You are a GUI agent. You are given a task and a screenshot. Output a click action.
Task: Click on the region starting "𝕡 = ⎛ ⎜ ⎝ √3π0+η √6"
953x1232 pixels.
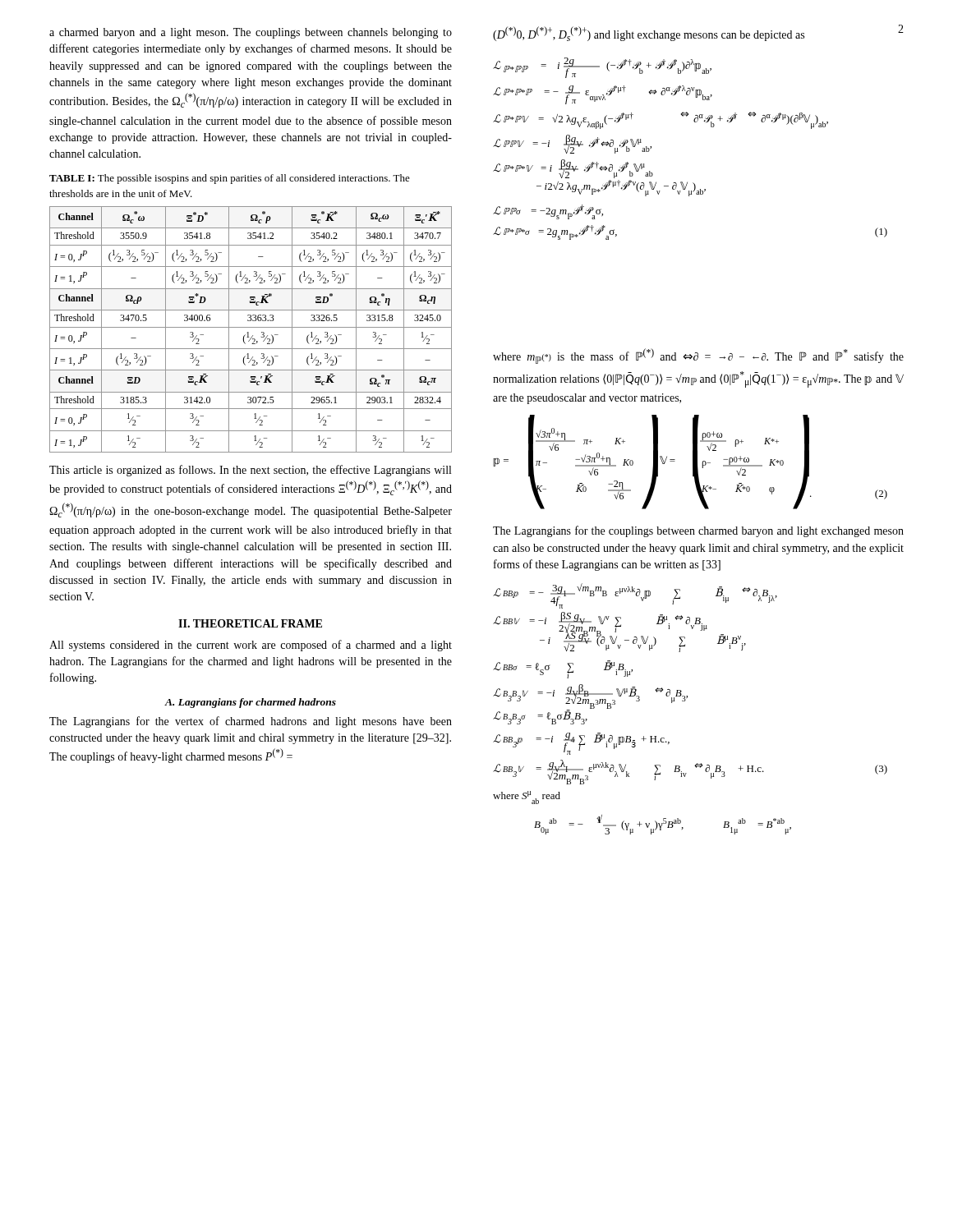[698, 464]
